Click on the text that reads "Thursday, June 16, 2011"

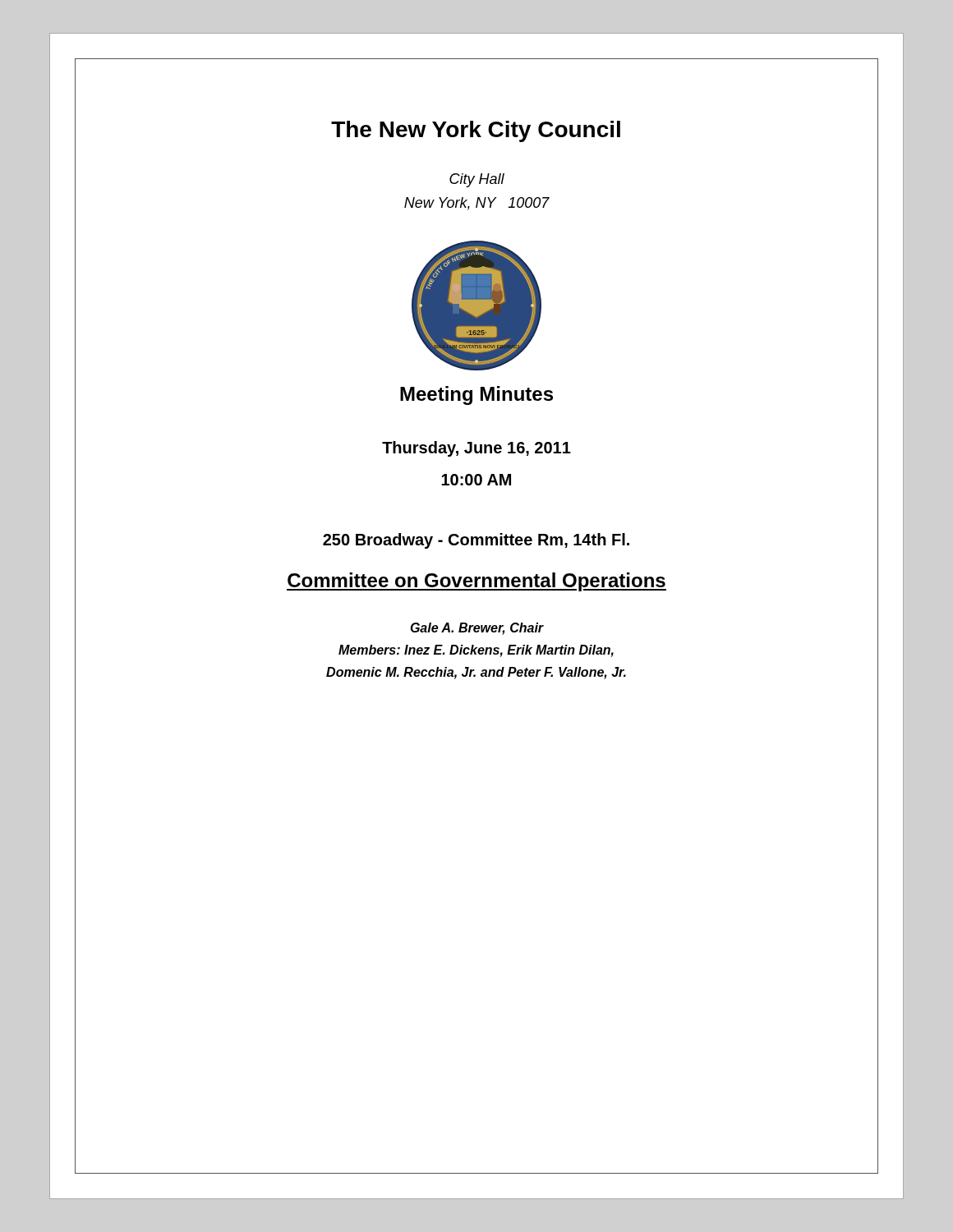point(476,447)
